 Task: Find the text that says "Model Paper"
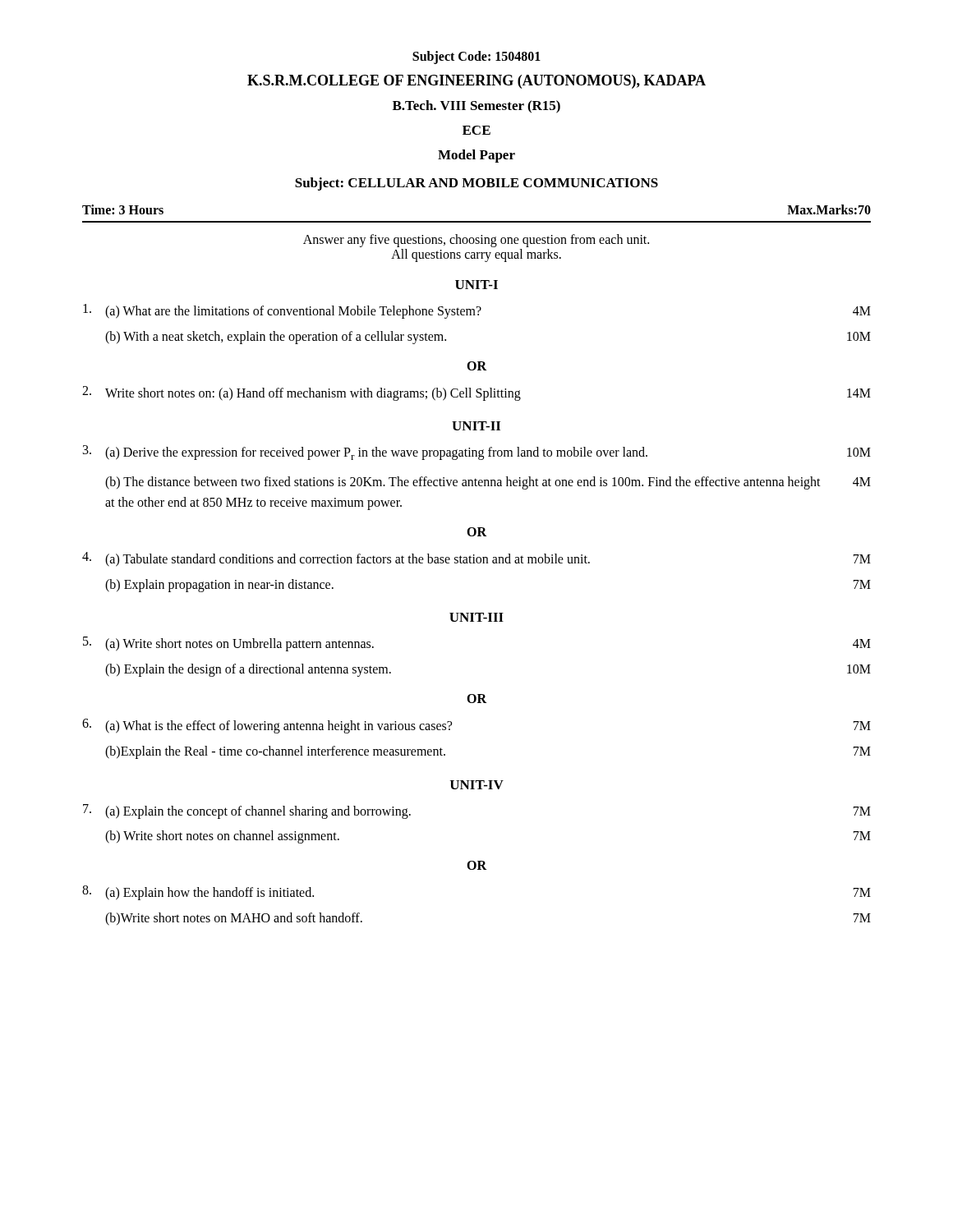[x=476, y=155]
